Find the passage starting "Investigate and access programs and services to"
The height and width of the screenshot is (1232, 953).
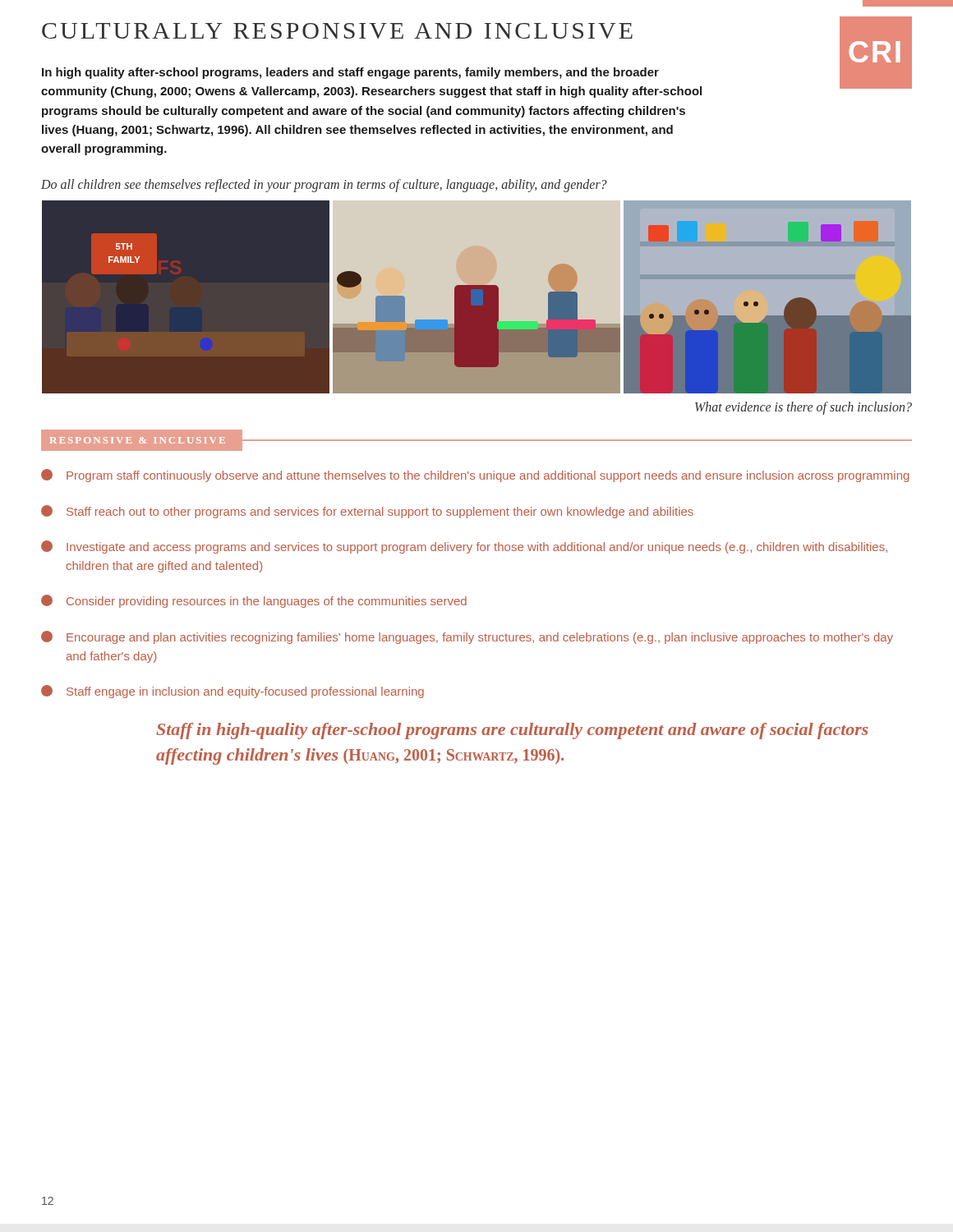tap(476, 556)
